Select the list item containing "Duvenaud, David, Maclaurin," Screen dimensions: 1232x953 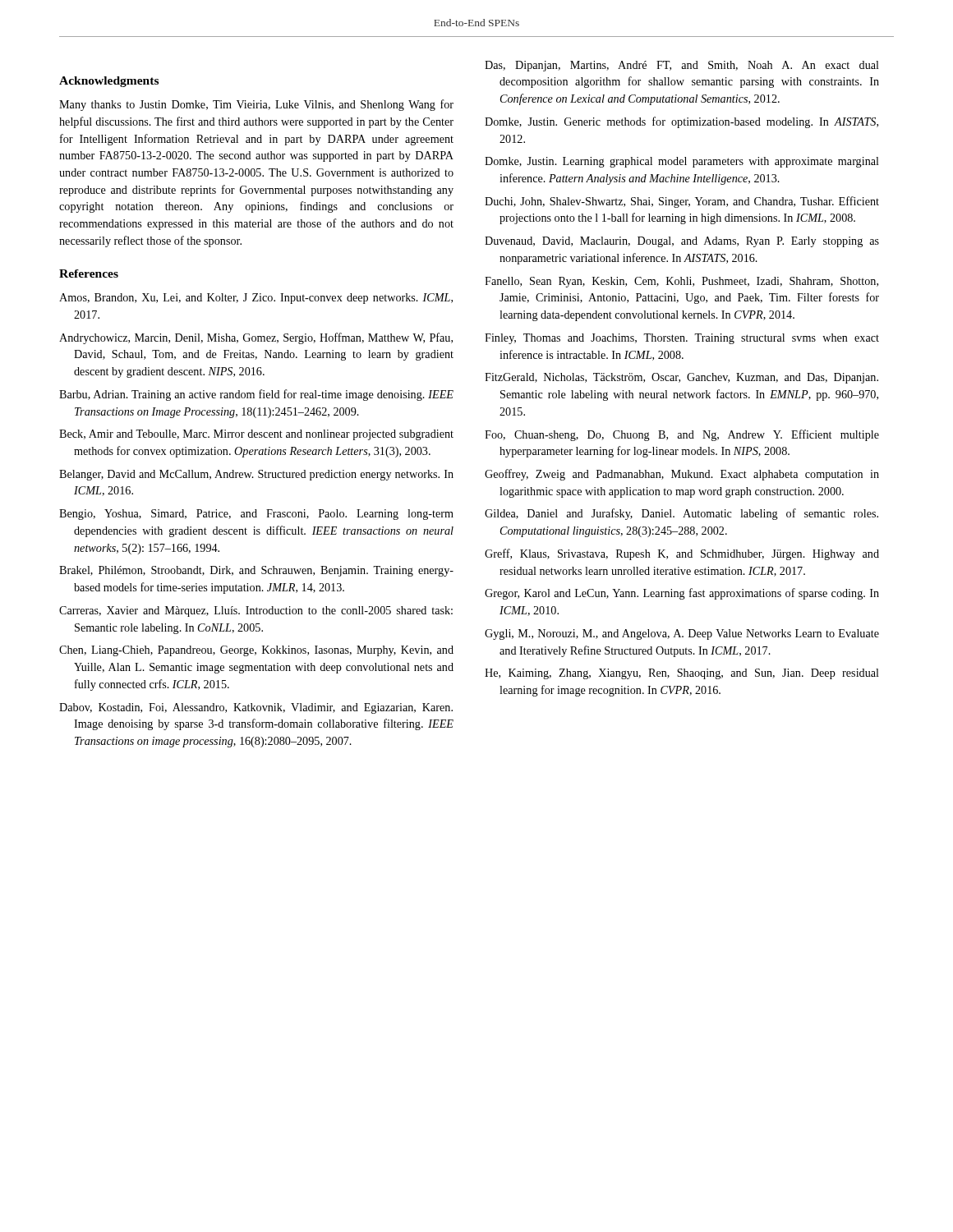point(682,249)
